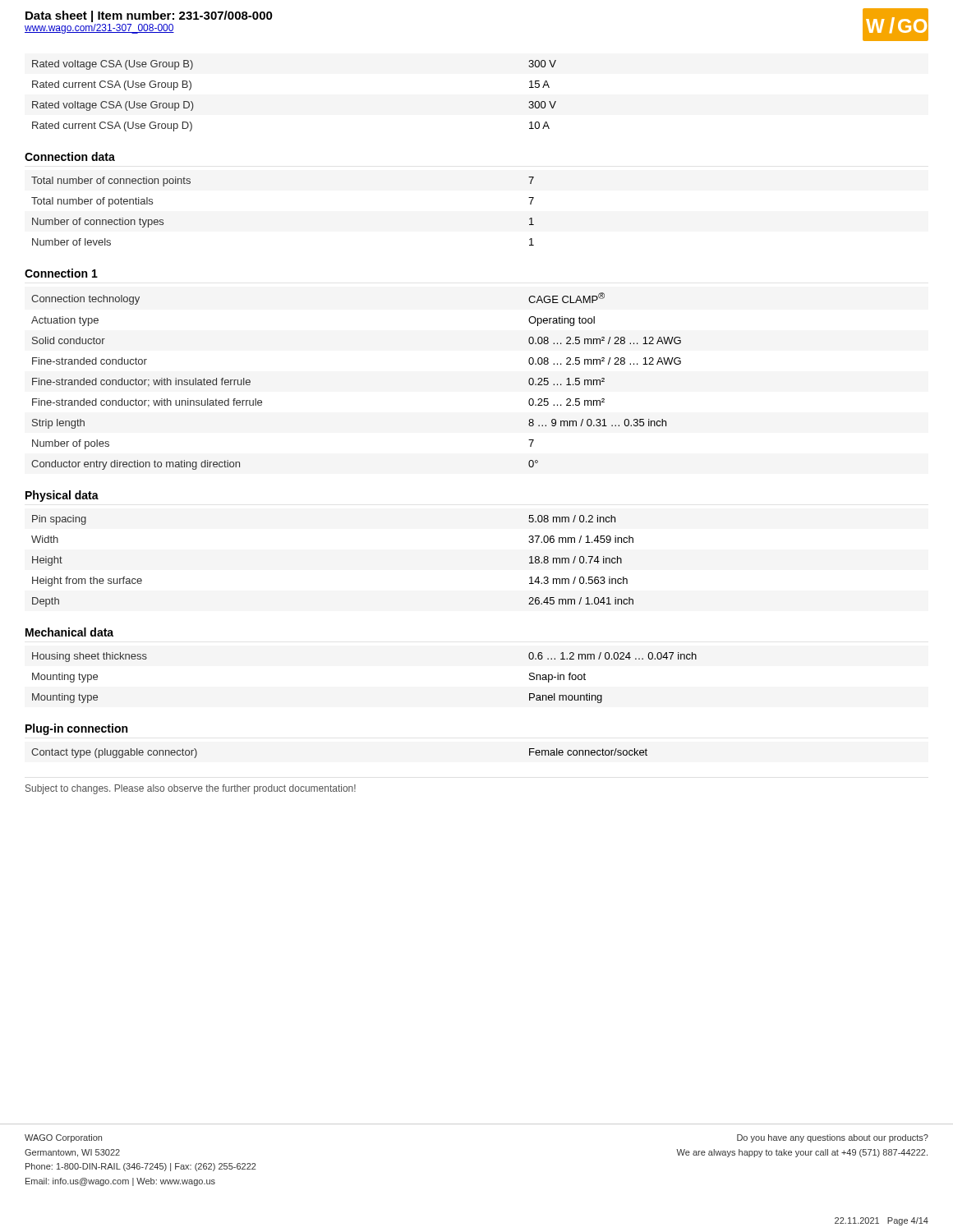
Task: Find the table that mentions "Mounting type"
Action: tap(476, 677)
